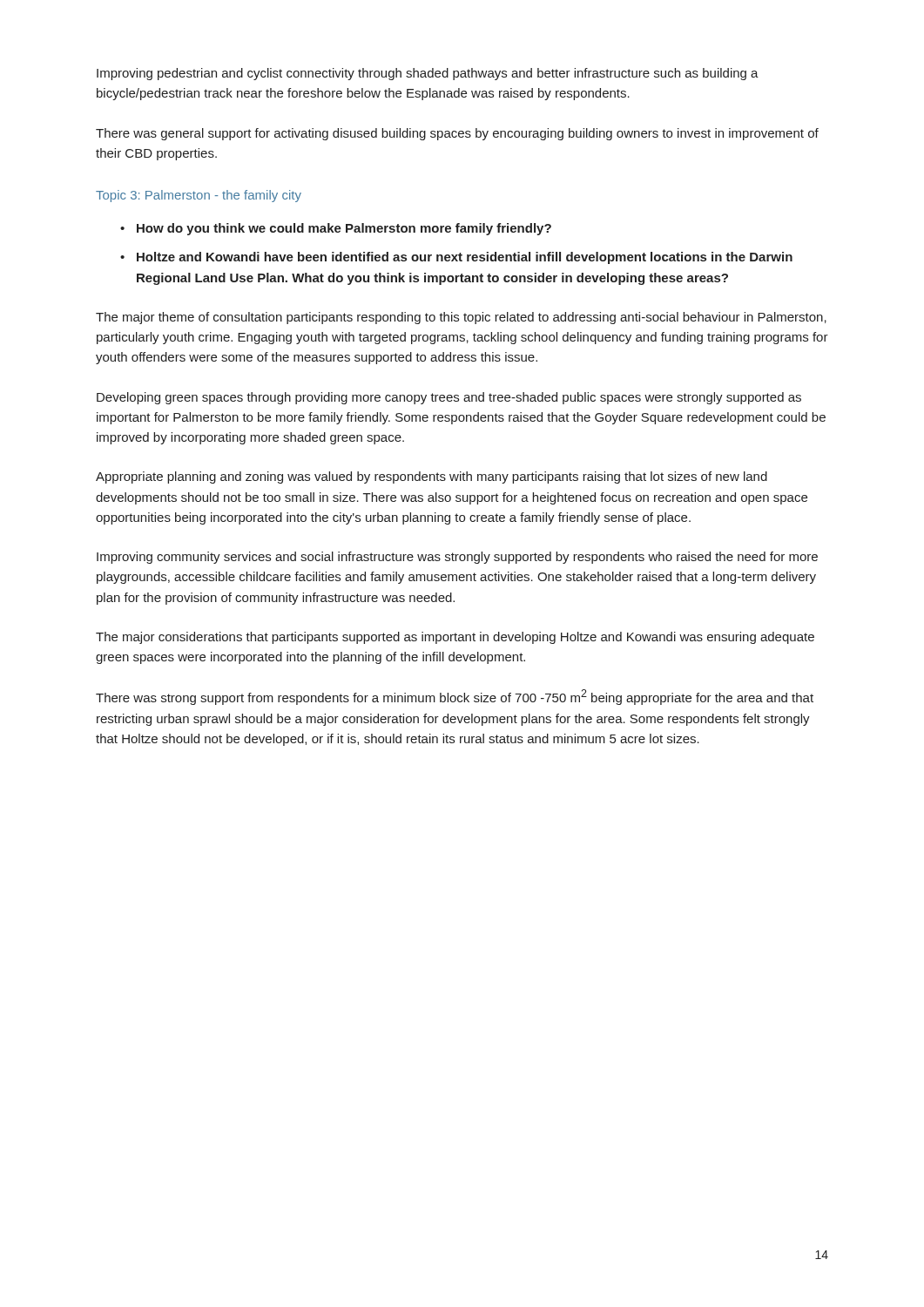
Task: Find the text block with the text "The major theme of"
Action: pos(462,337)
